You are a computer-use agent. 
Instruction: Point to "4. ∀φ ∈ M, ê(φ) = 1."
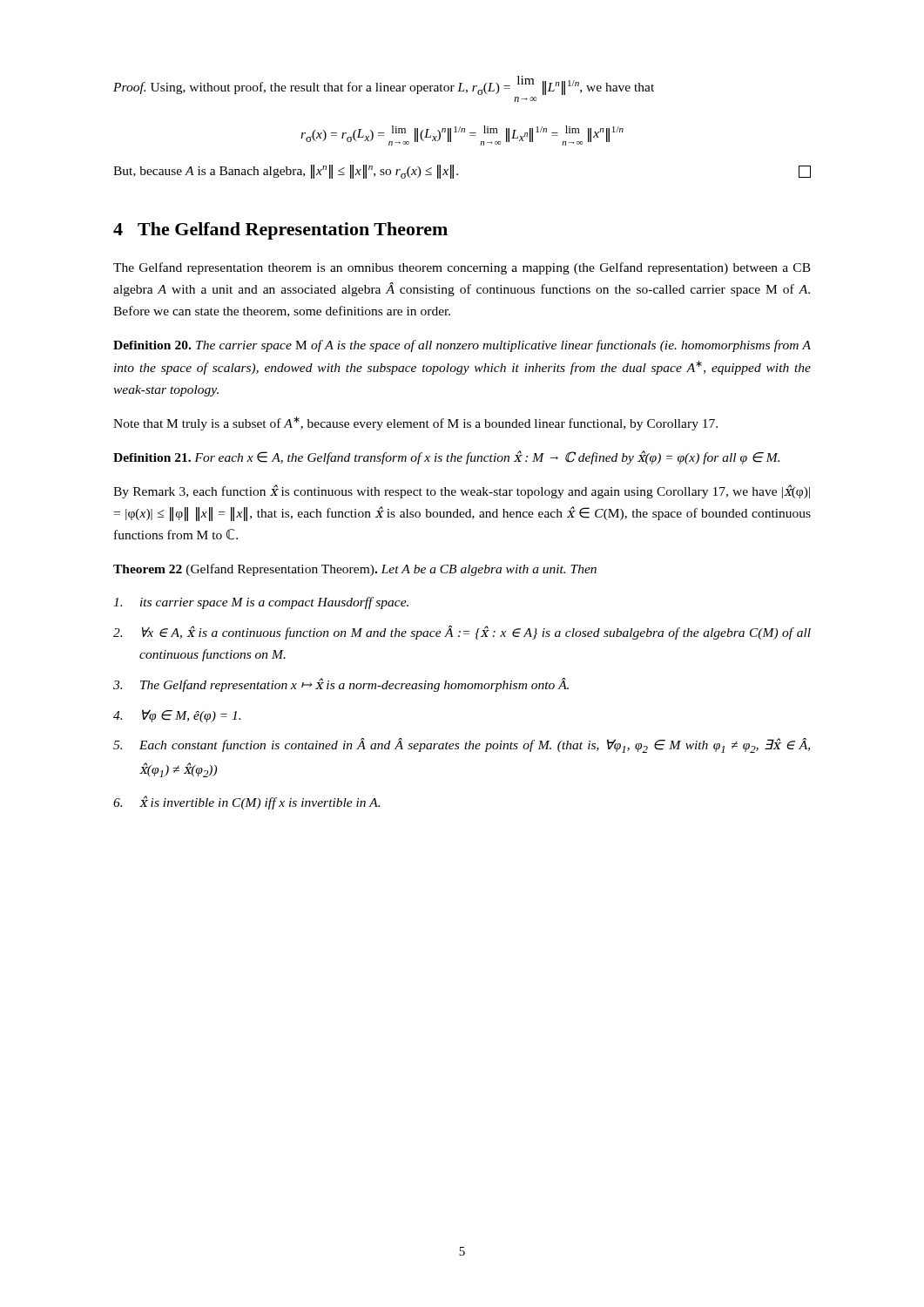(178, 715)
